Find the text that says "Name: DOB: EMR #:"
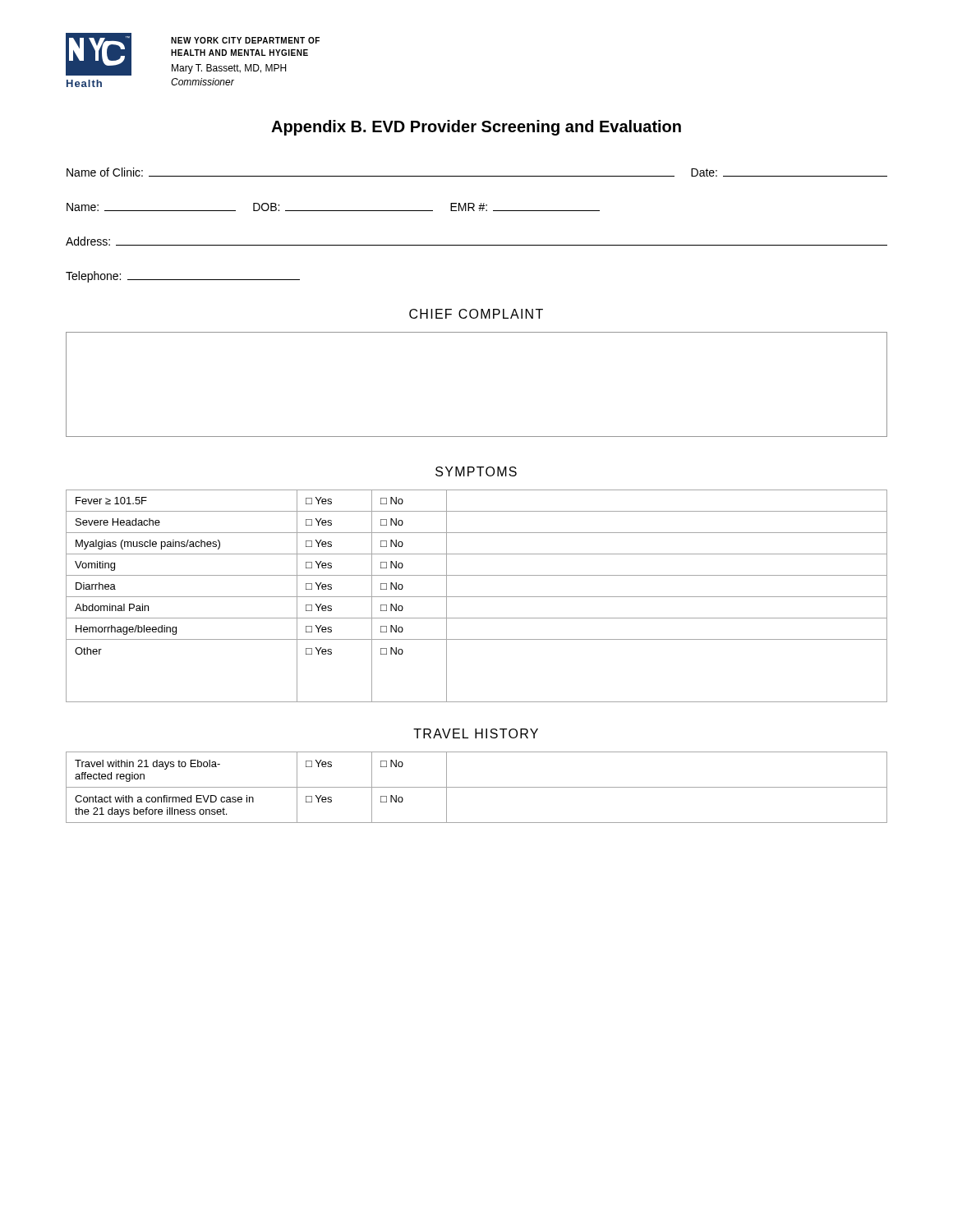The image size is (953, 1232). (333, 205)
